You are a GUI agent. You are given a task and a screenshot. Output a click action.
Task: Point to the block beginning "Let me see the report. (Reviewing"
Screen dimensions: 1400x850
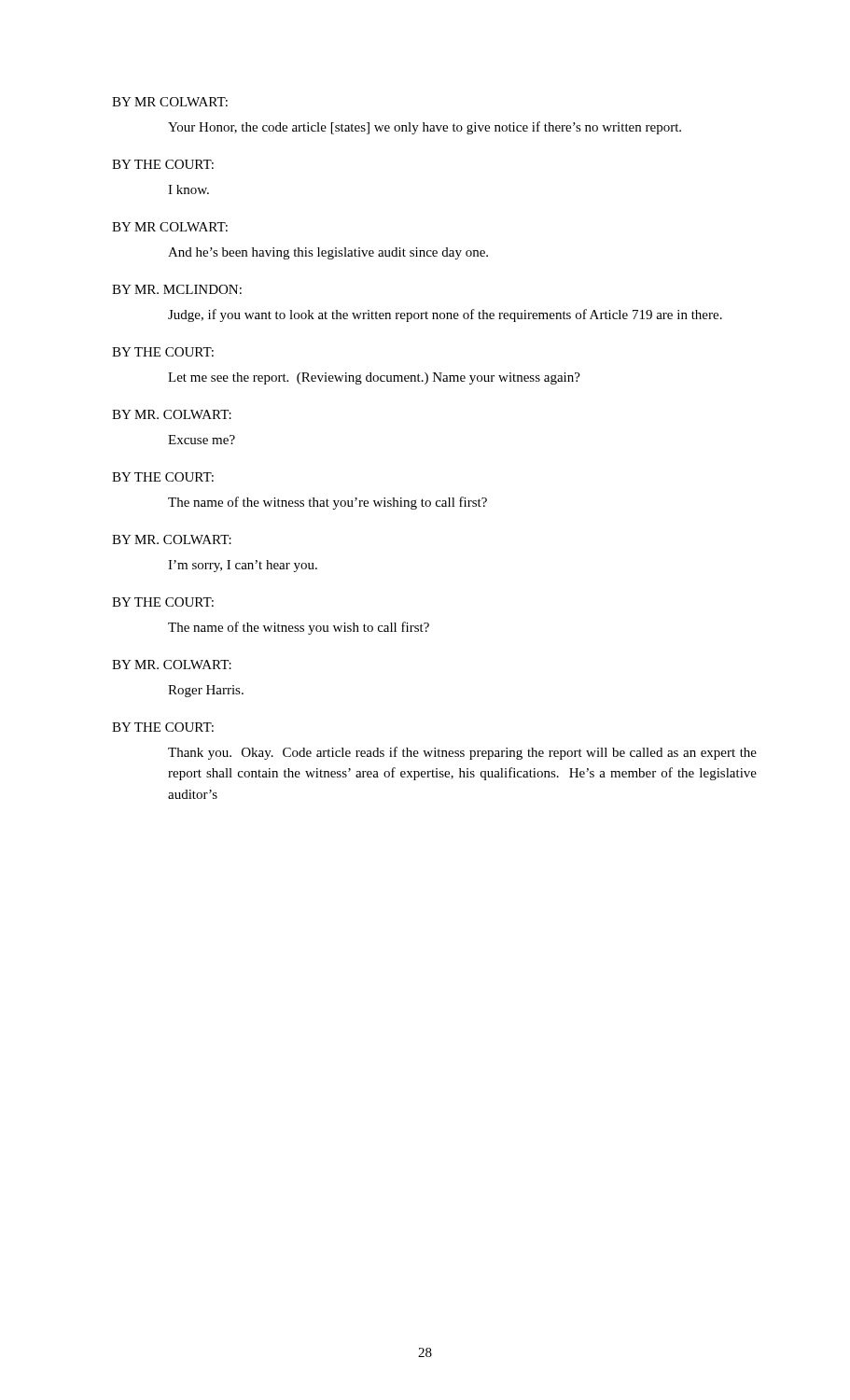pyautogui.click(x=374, y=377)
